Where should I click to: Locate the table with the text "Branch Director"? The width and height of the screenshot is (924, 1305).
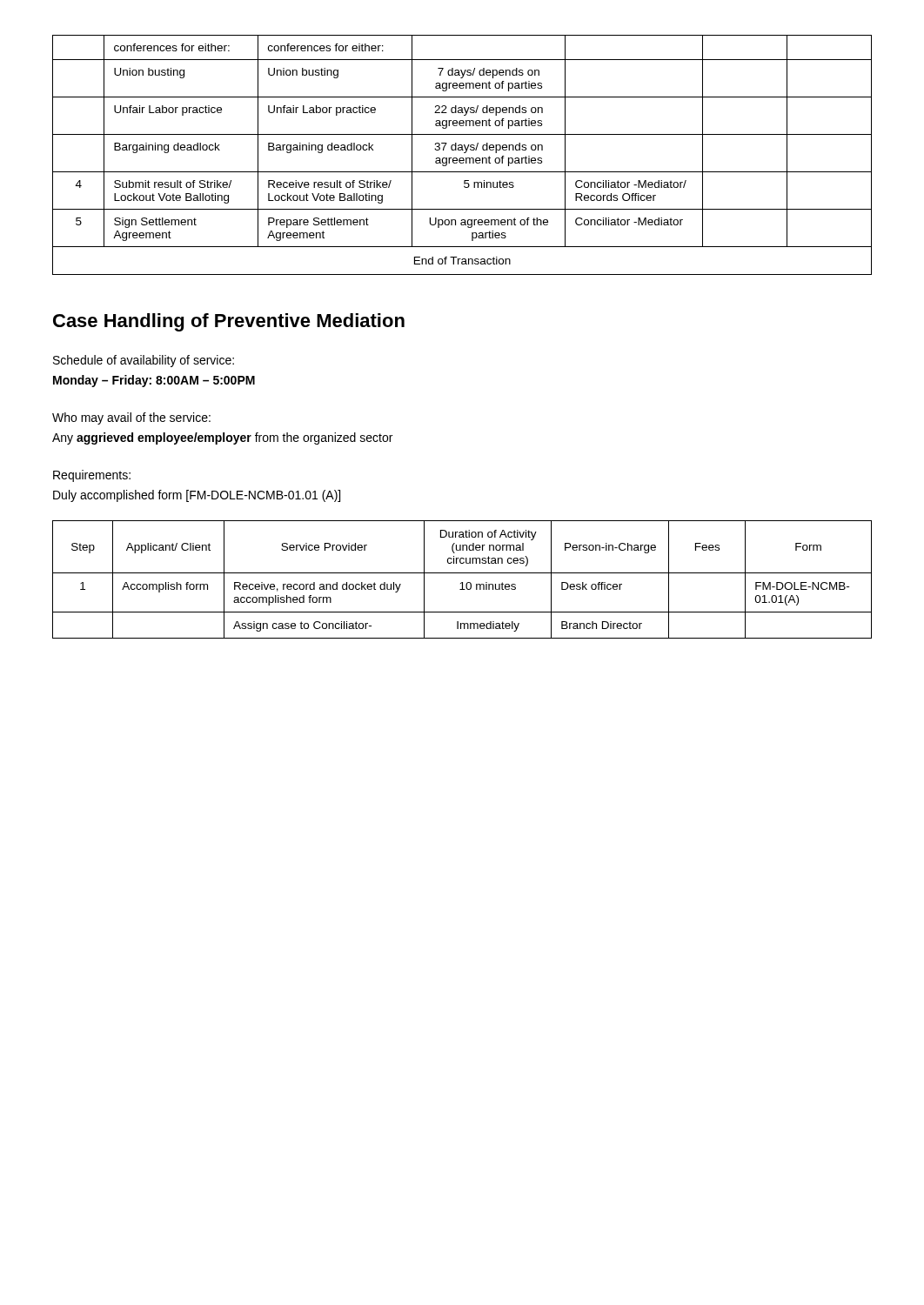(x=462, y=579)
